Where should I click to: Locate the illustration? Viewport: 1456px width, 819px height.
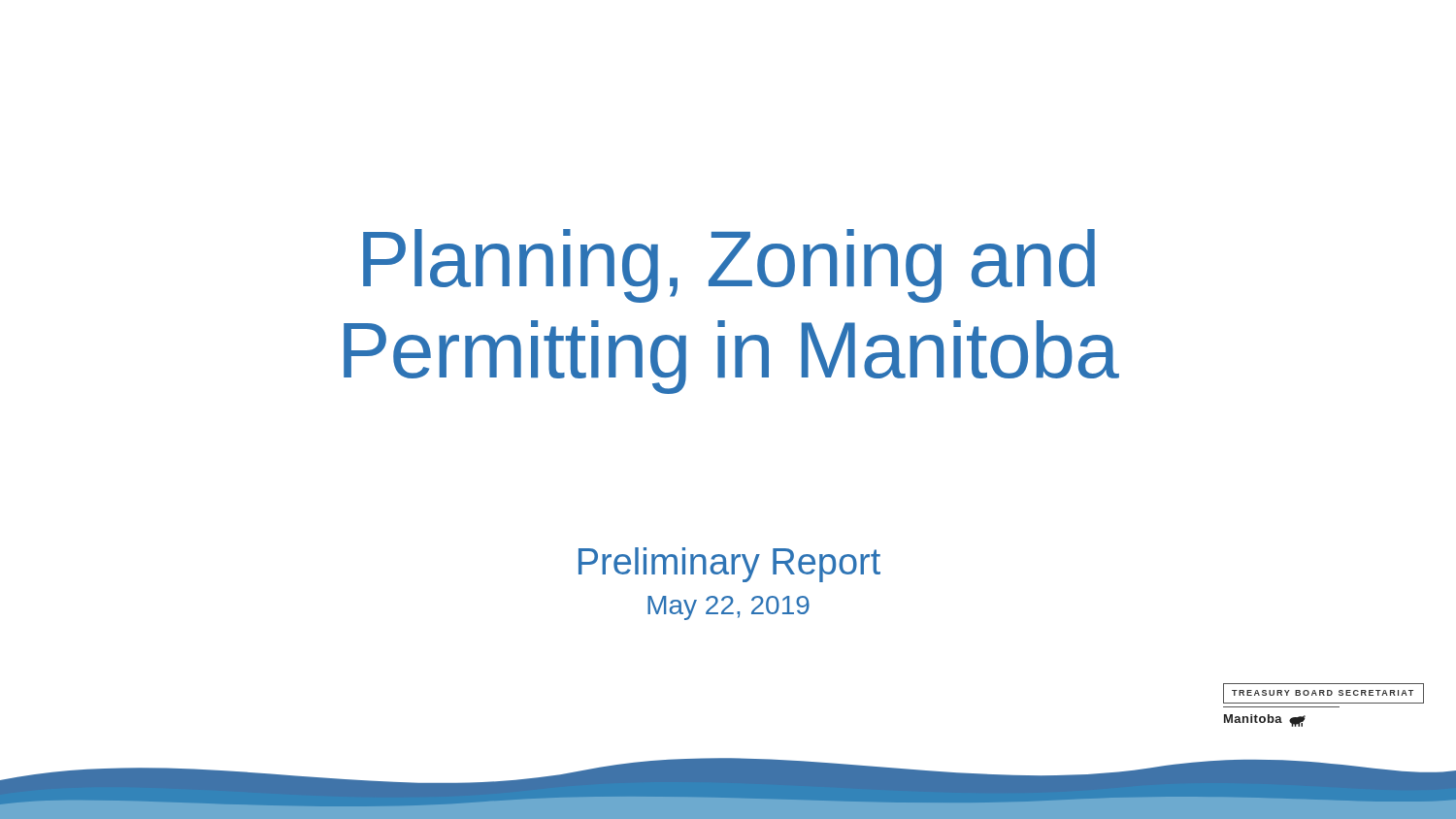tap(728, 780)
